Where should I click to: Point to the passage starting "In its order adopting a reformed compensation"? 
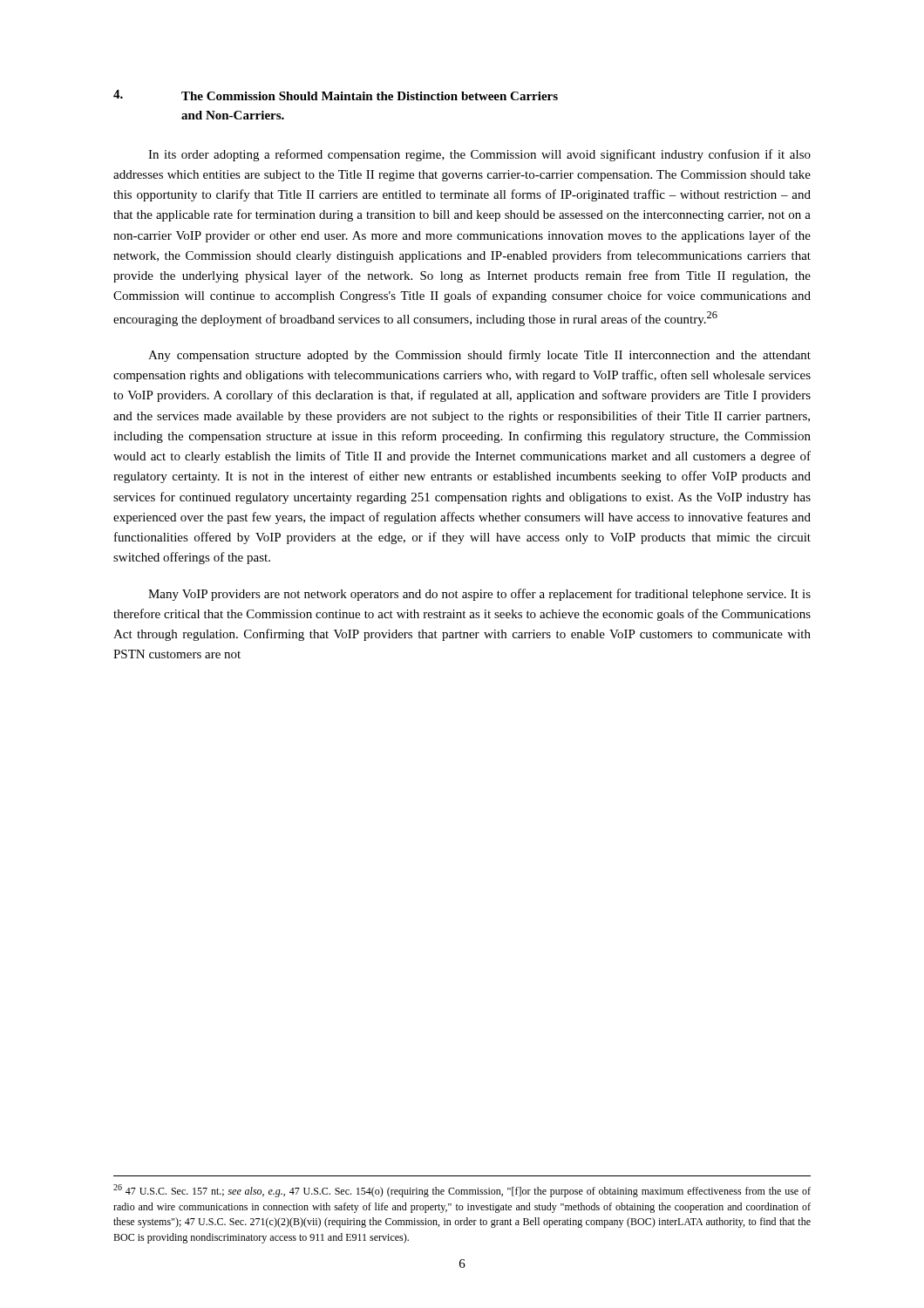pyautogui.click(x=462, y=236)
